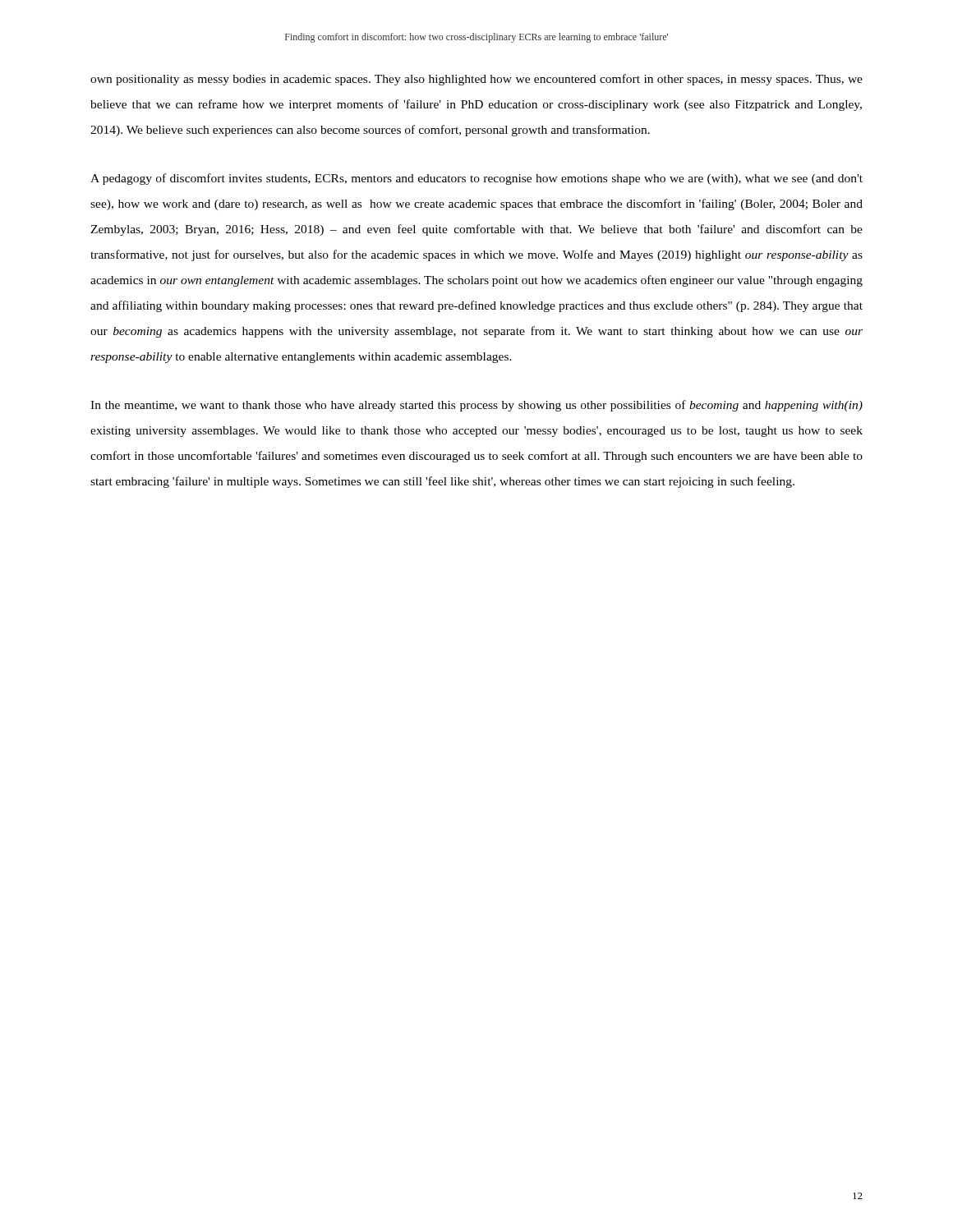Point to the block beginning "own positionality as messy bodies in academic"
The height and width of the screenshot is (1232, 953).
tap(476, 104)
